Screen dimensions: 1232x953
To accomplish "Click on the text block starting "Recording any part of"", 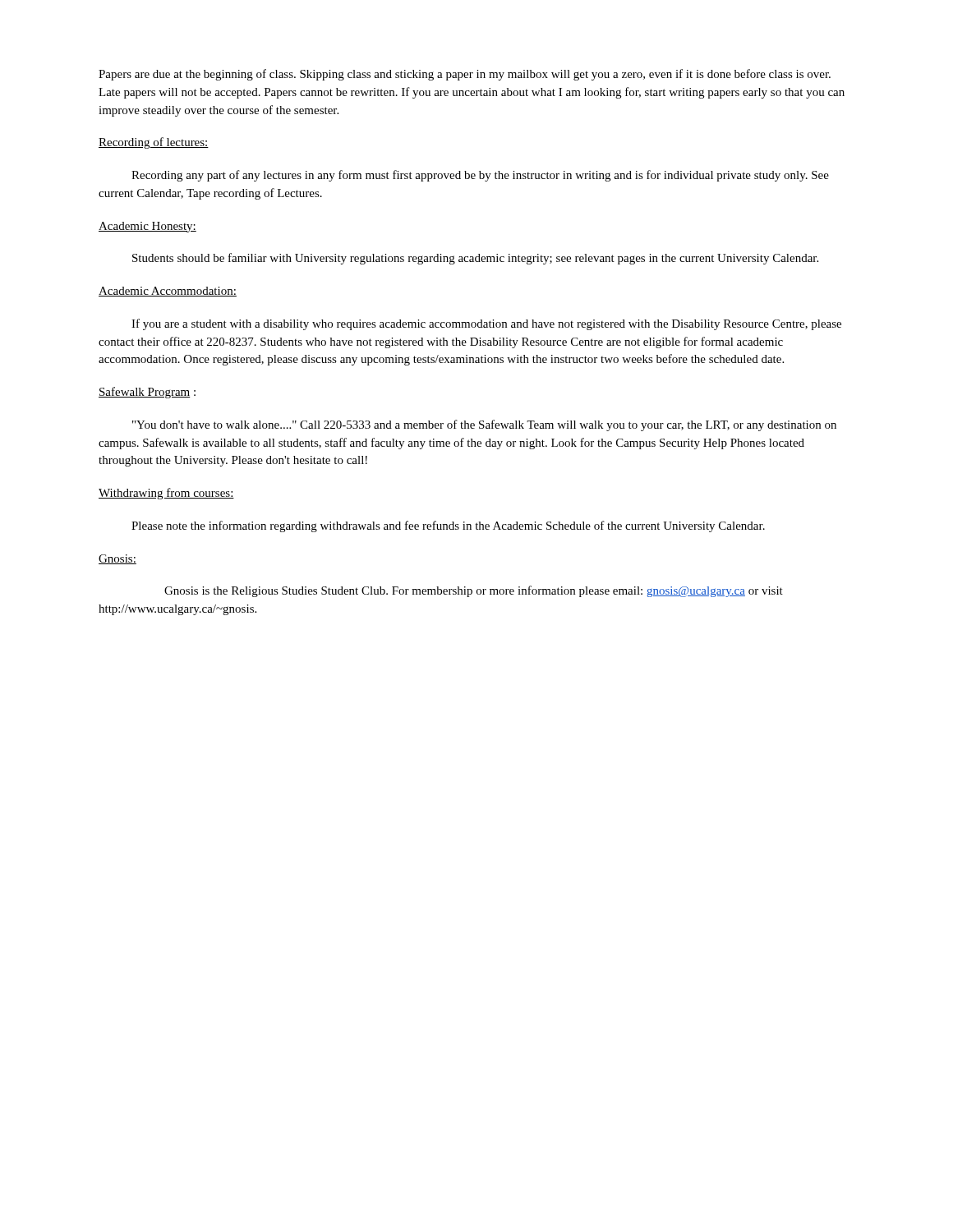I will (476, 185).
